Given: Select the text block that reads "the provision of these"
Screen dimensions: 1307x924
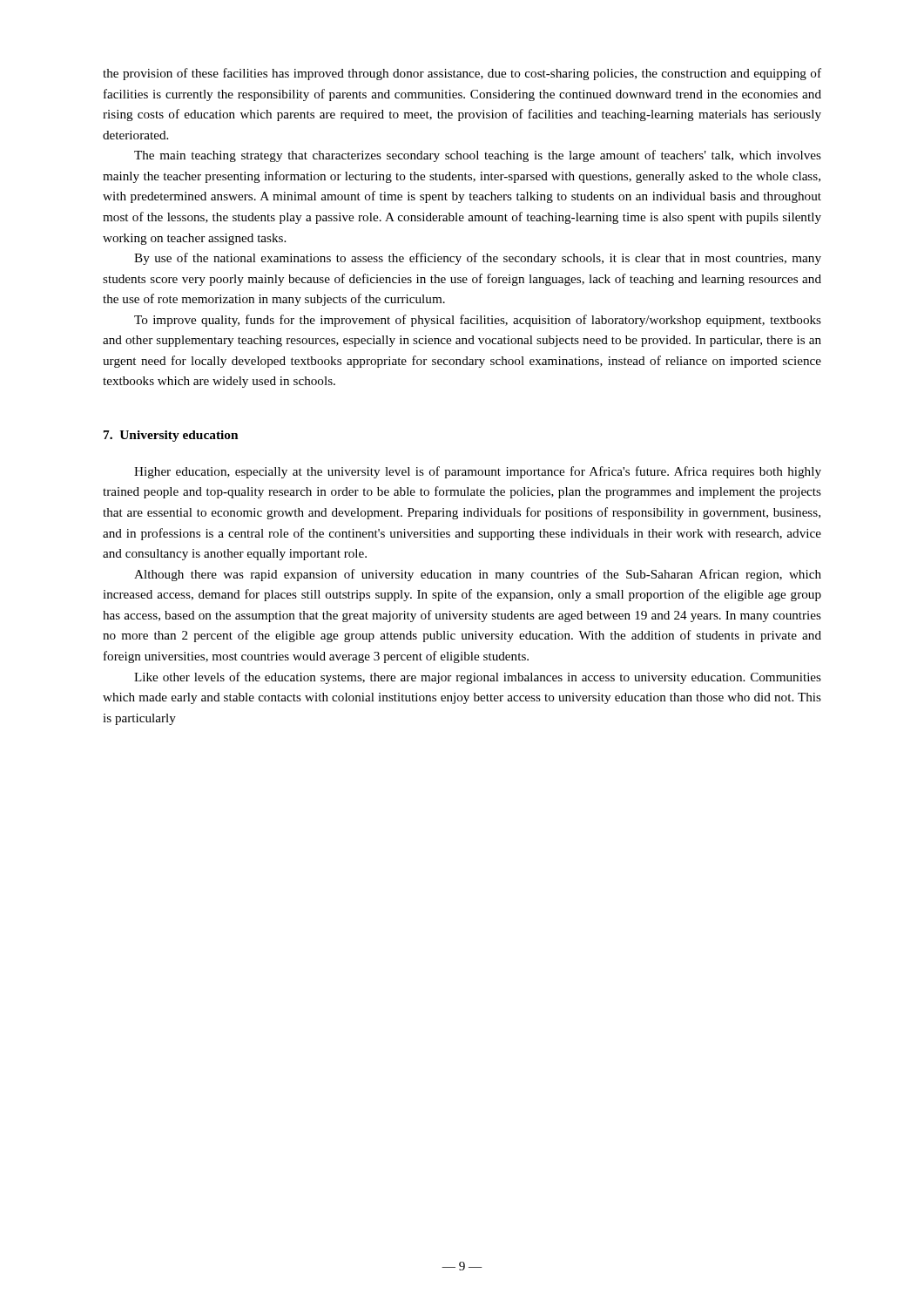Looking at the screenshot, I should pos(462,104).
